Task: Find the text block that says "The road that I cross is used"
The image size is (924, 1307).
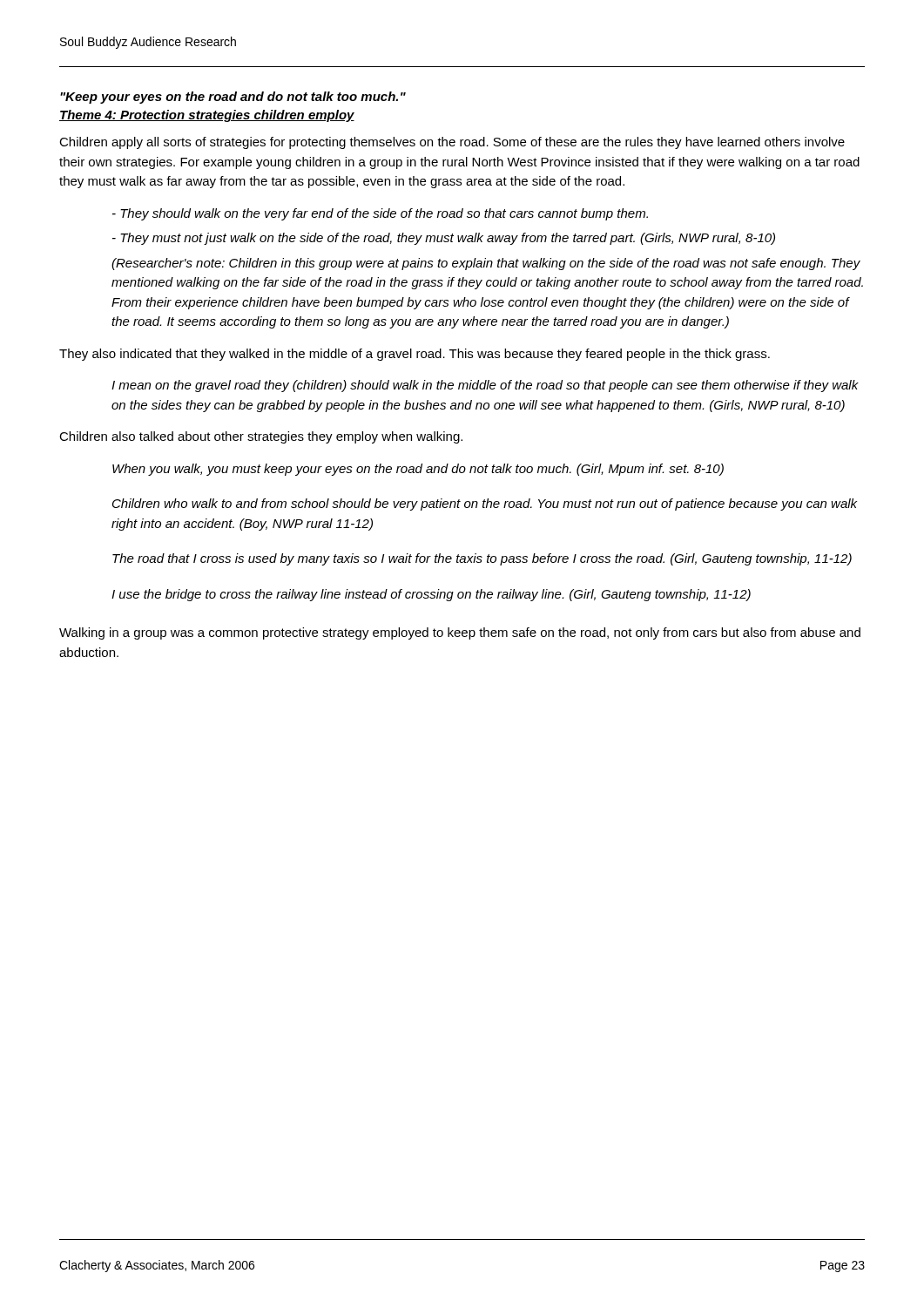Action: [488, 559]
